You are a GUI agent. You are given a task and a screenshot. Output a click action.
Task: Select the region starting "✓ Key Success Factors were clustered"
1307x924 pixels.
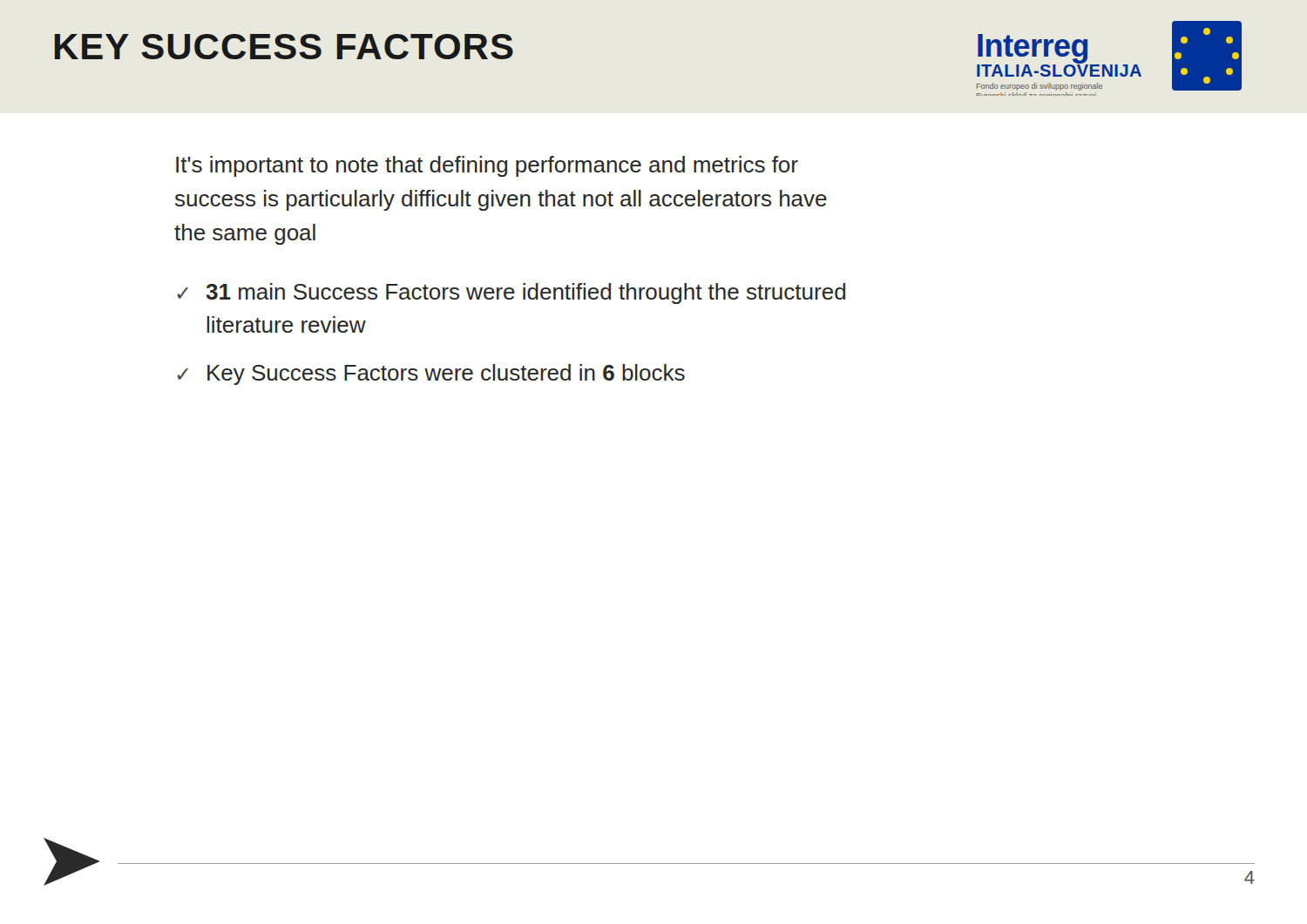pos(430,374)
